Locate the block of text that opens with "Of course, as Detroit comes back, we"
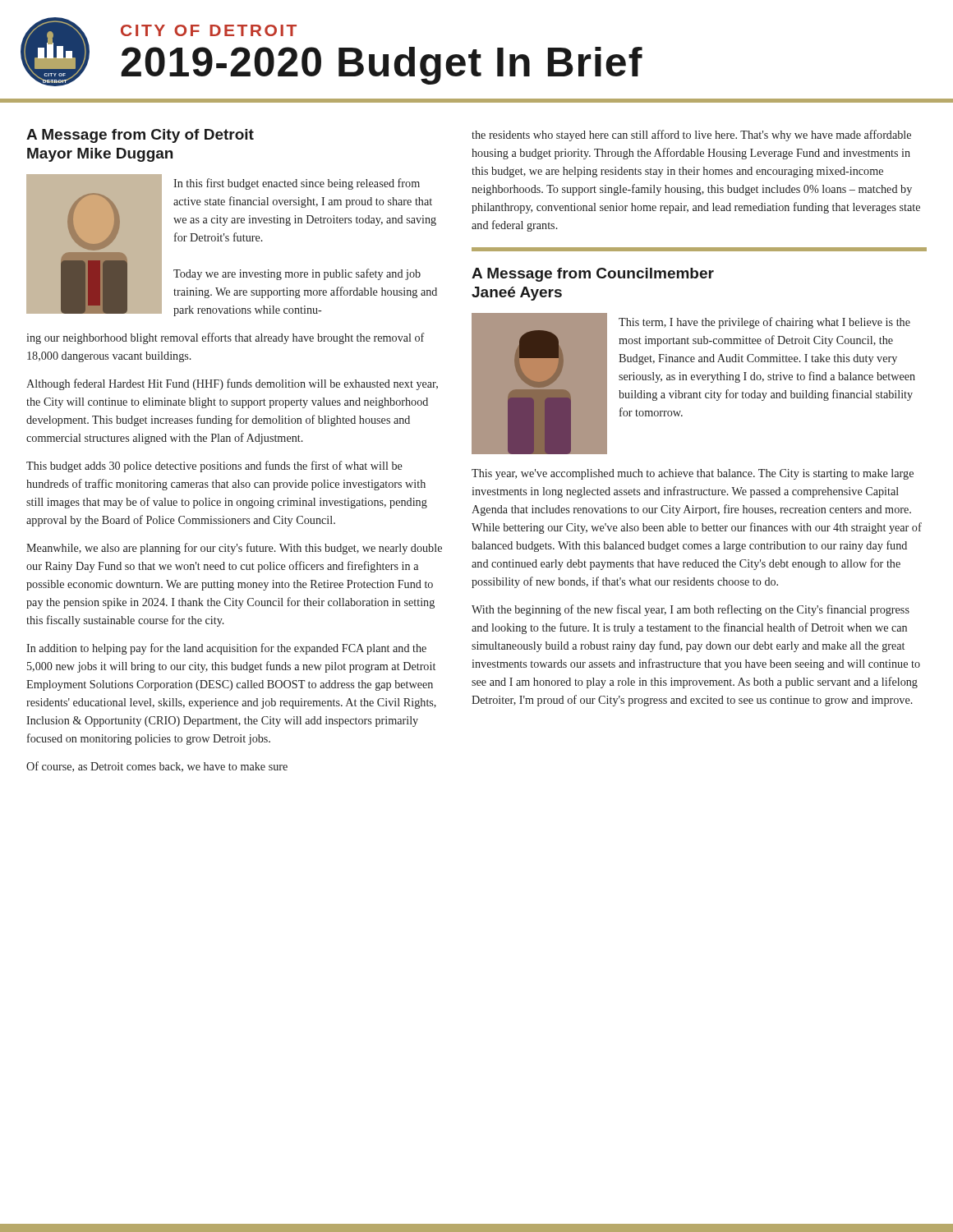Image resolution: width=953 pixels, height=1232 pixels. pos(157,766)
